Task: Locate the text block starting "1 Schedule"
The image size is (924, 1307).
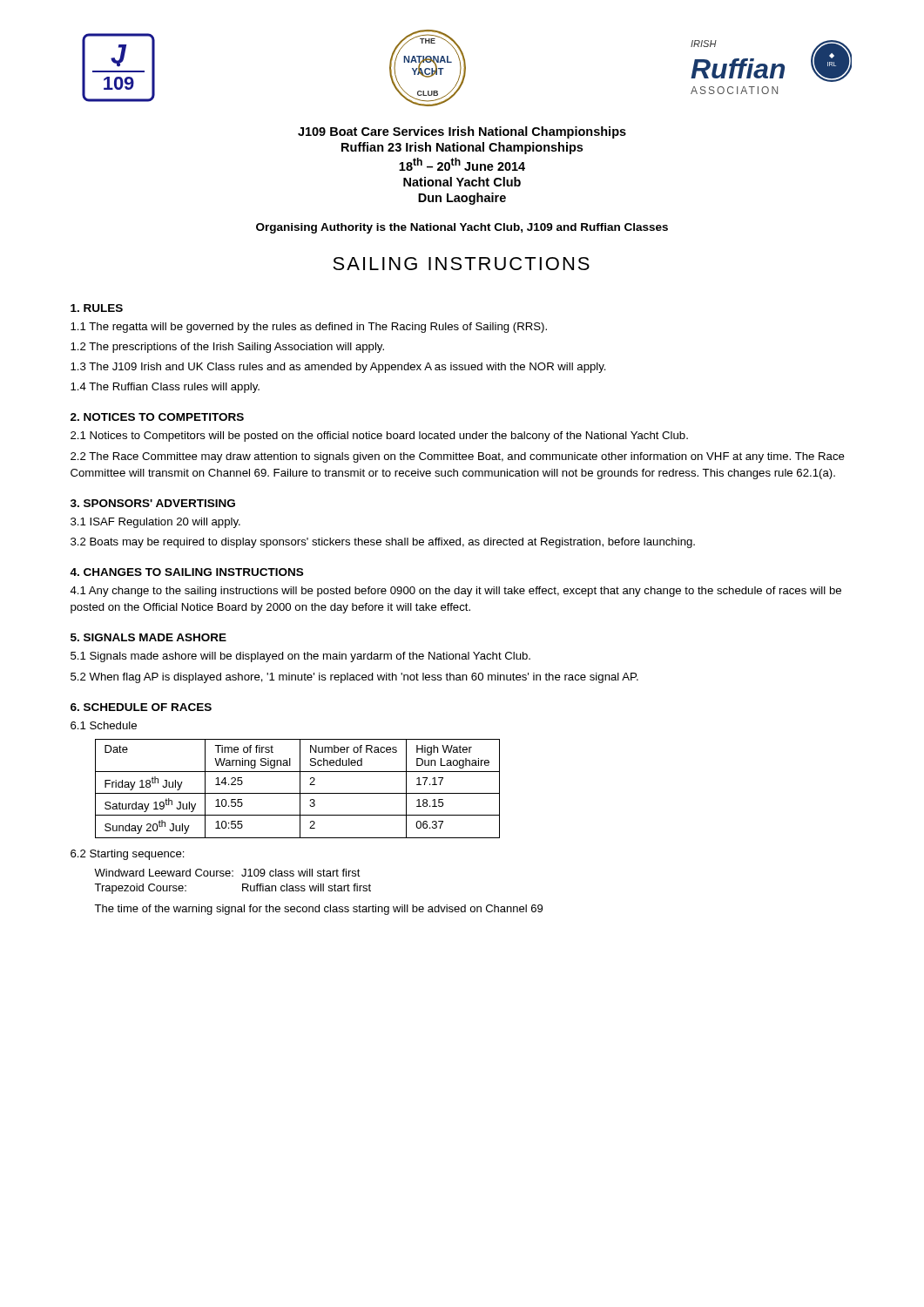Action: click(x=104, y=725)
